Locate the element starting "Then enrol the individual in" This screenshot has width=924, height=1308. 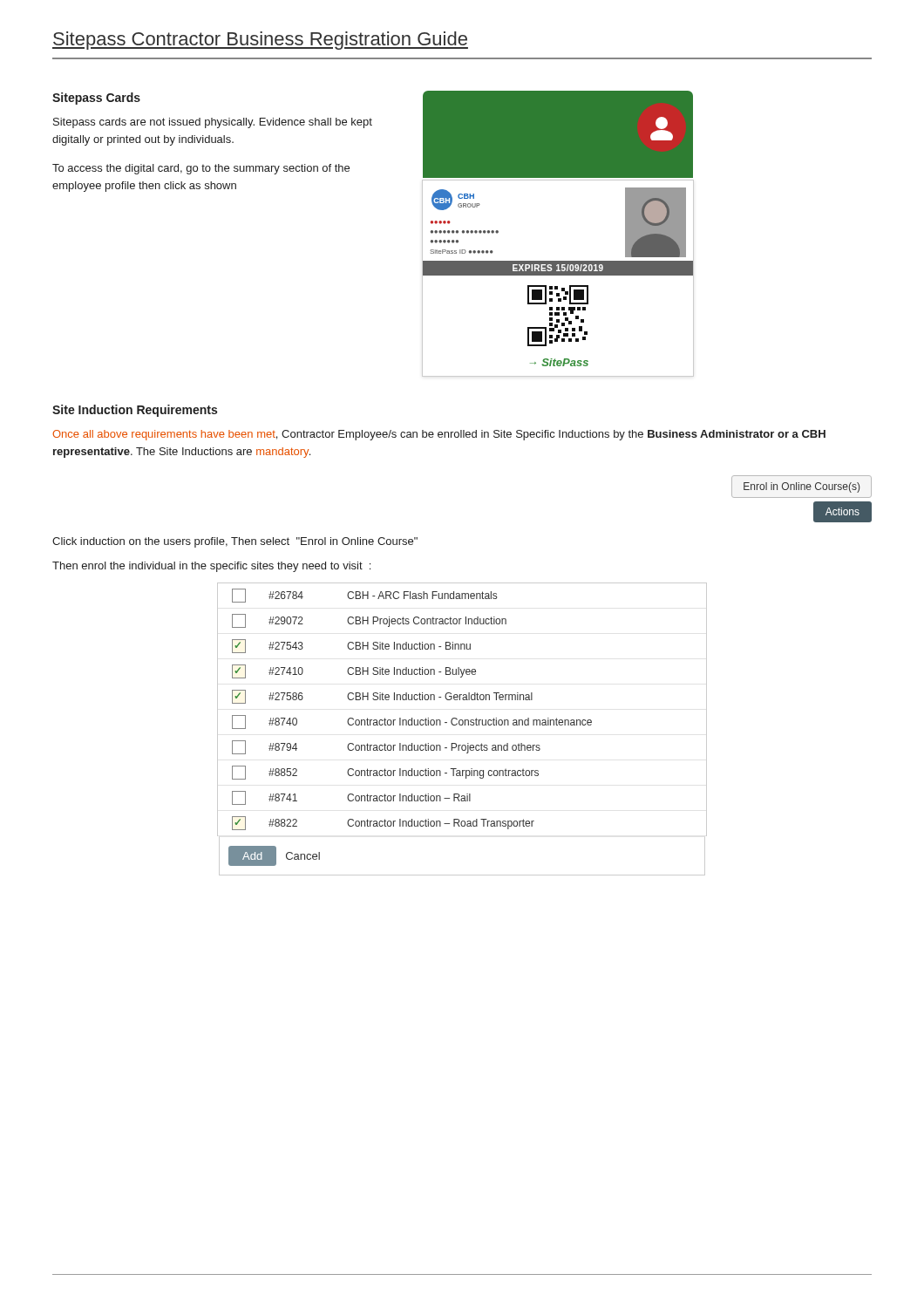point(212,565)
